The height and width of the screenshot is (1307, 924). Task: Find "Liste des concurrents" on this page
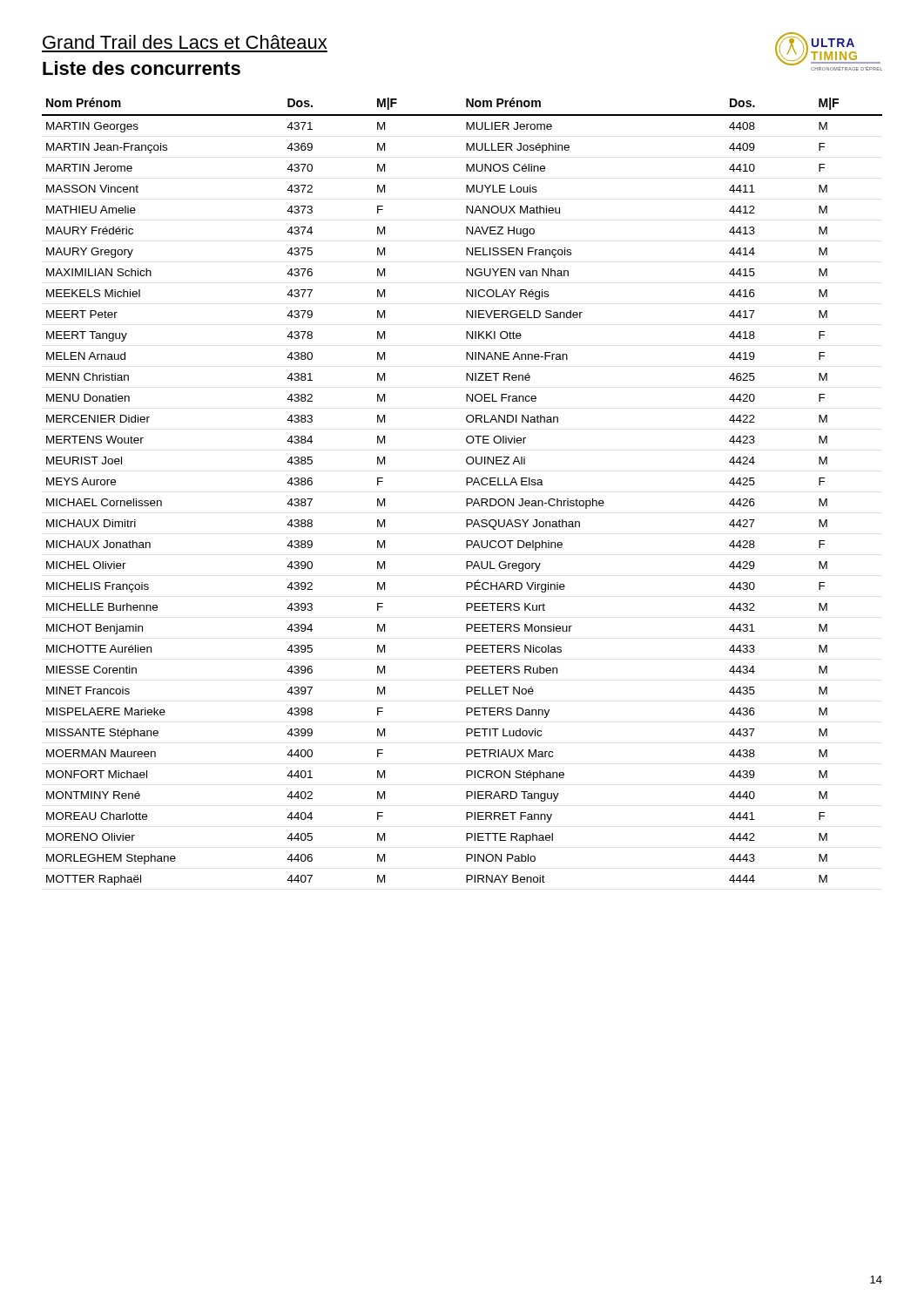(141, 68)
